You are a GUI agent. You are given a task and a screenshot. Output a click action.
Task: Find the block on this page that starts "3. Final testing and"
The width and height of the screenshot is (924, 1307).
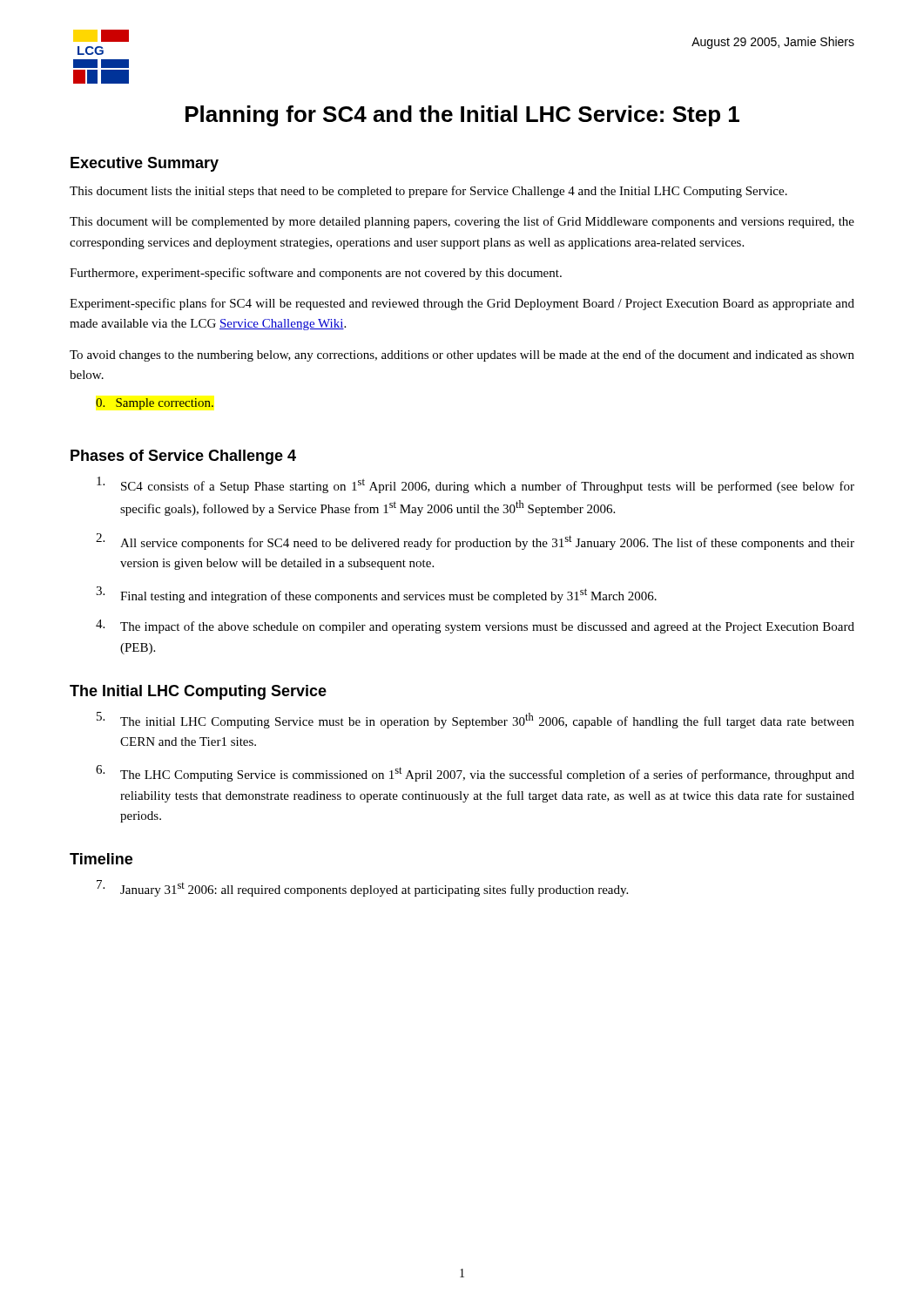pos(475,595)
